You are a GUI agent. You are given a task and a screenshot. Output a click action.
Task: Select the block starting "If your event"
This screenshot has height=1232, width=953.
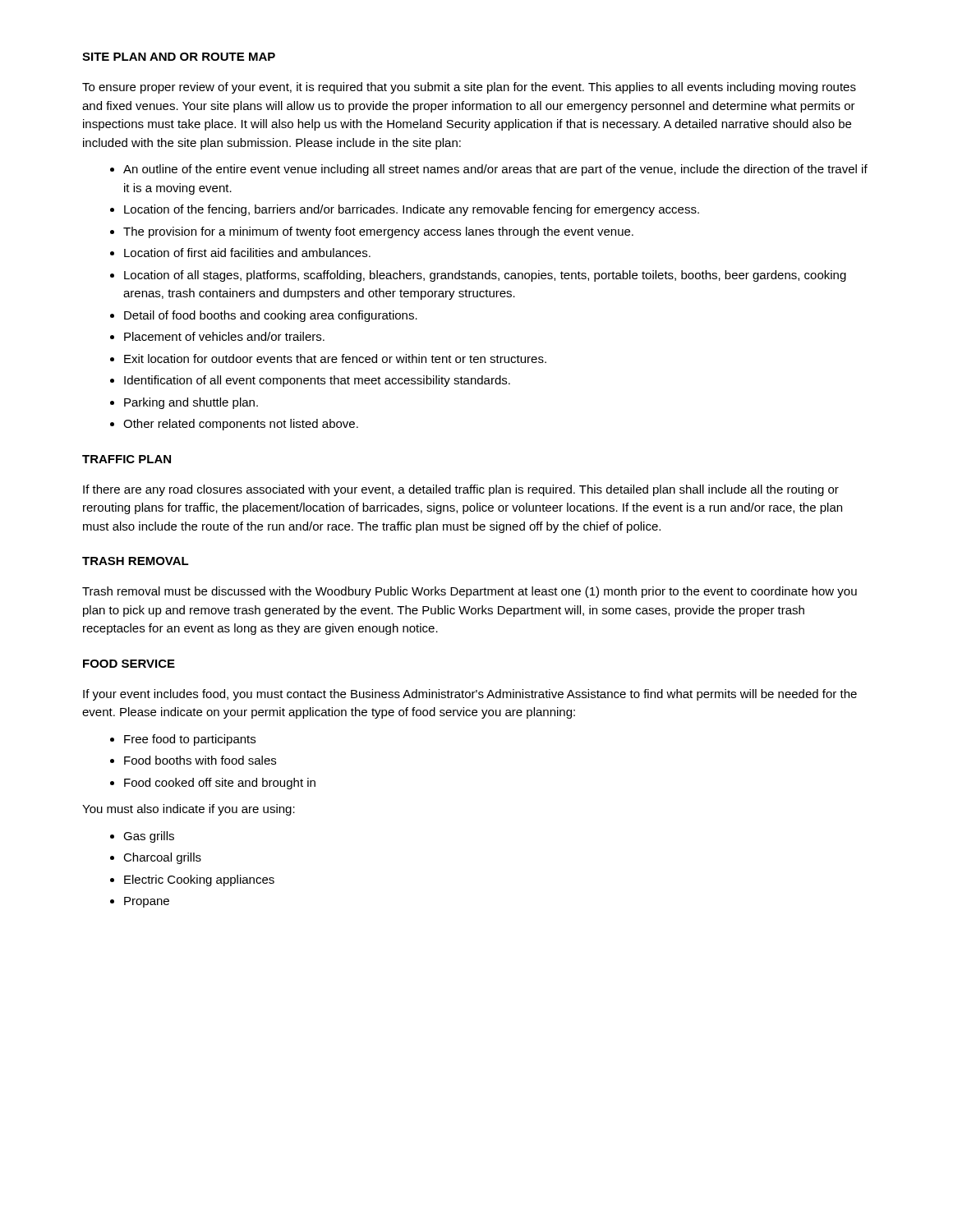coord(476,703)
